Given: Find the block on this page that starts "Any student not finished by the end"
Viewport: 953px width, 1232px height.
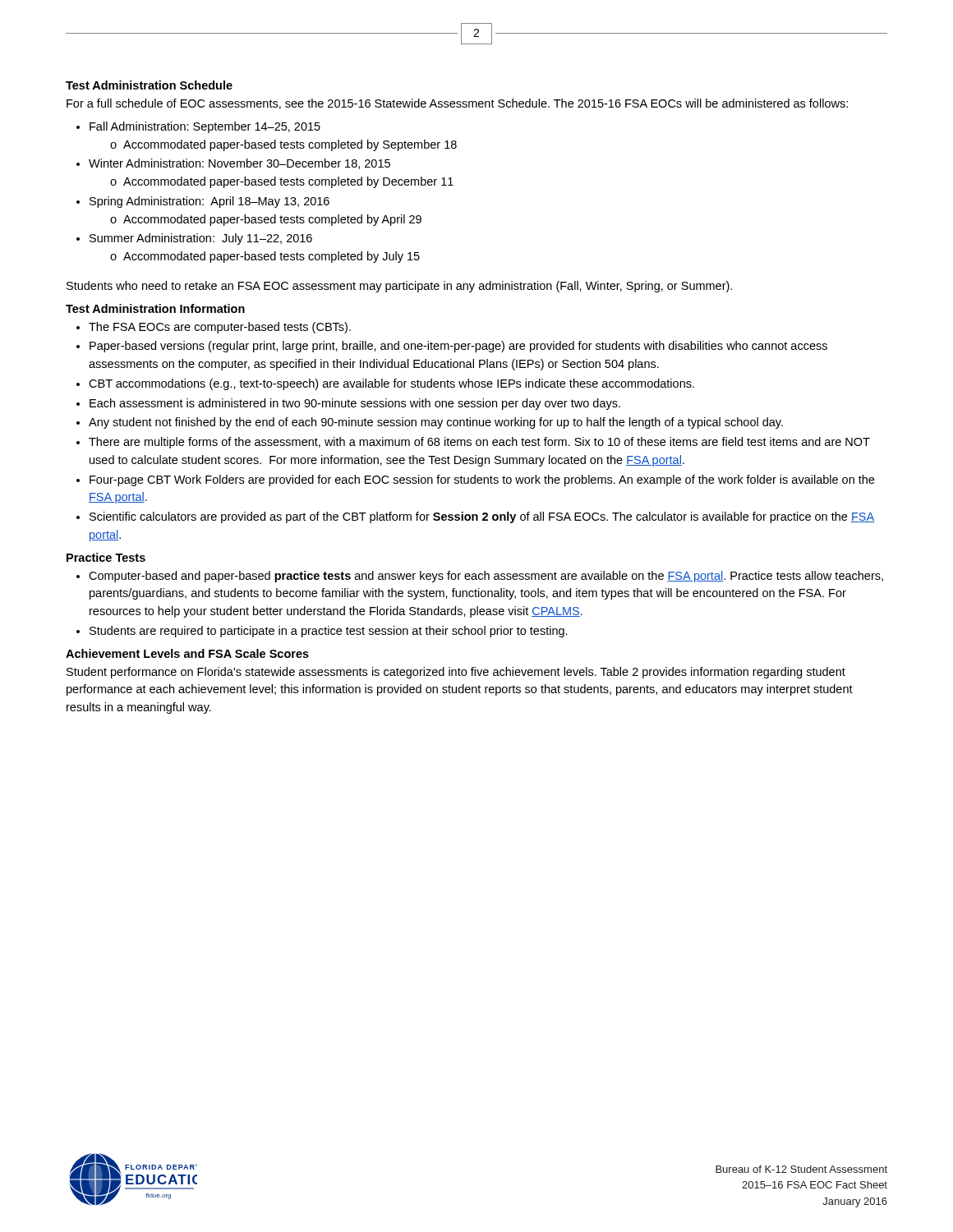Looking at the screenshot, I should point(436,422).
